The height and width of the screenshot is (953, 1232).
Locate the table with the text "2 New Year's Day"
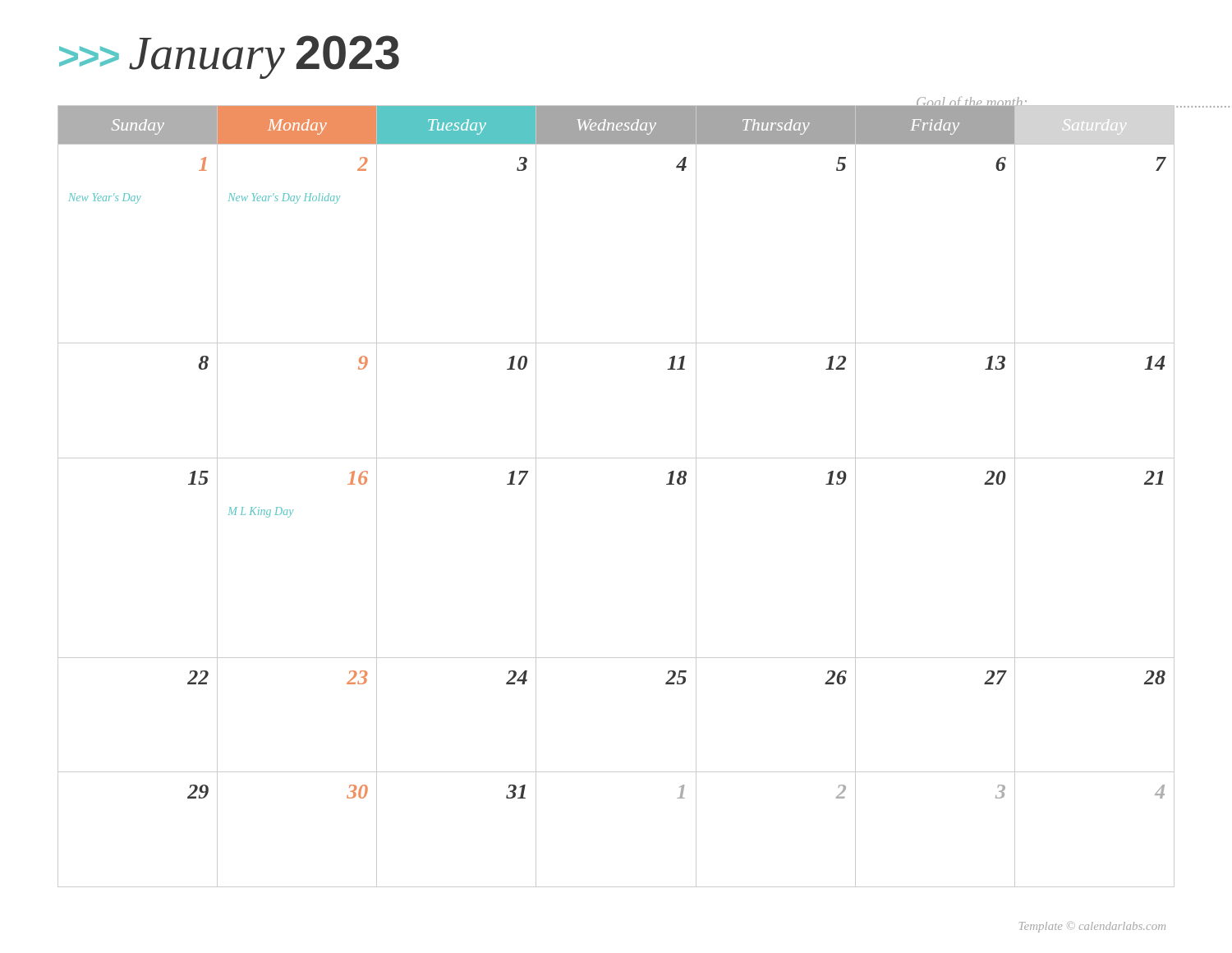(616, 496)
